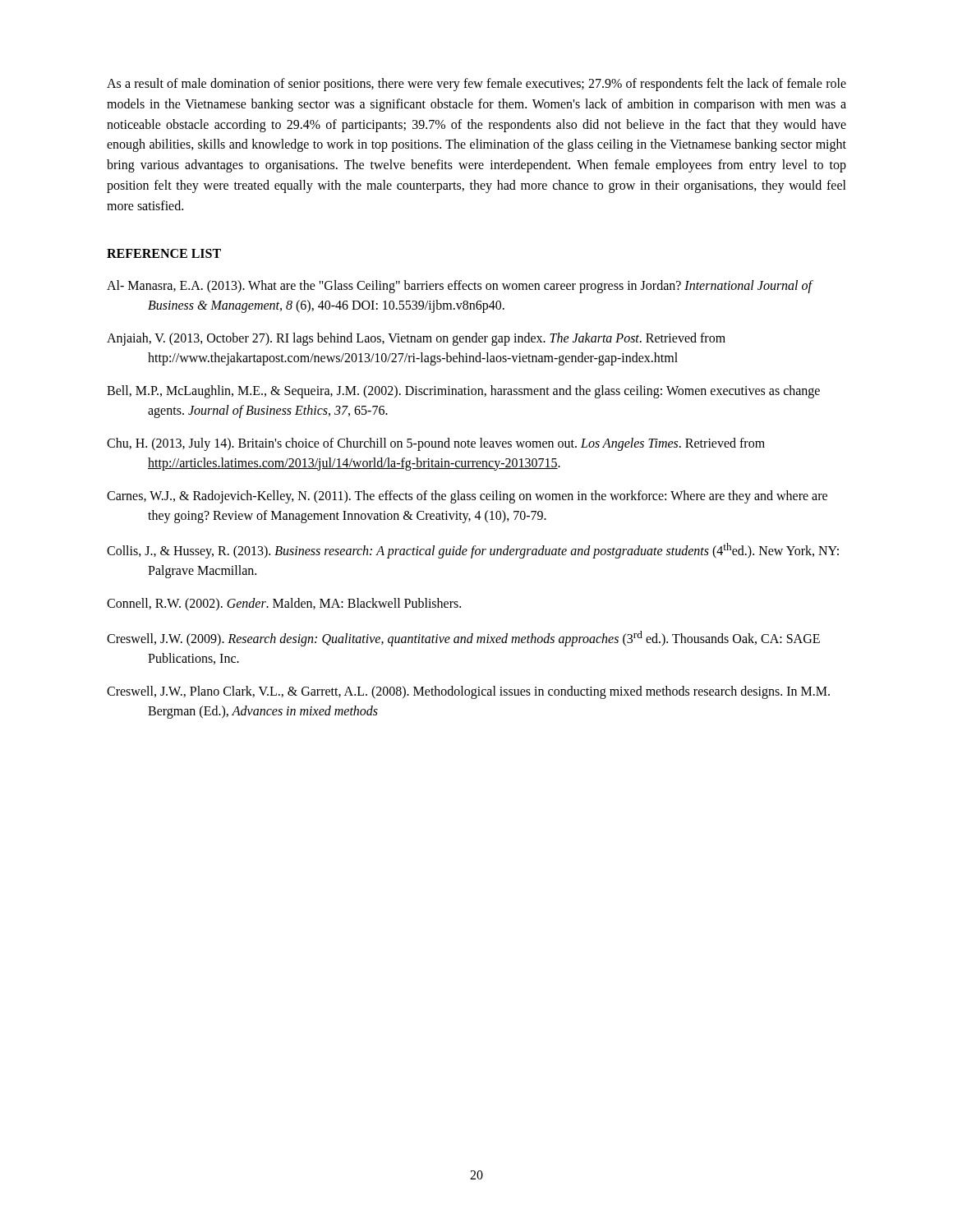This screenshot has height=1232, width=953.
Task: Navigate to the element starting "Al- Manasra, E.A. (2013). What are"
Action: point(459,295)
